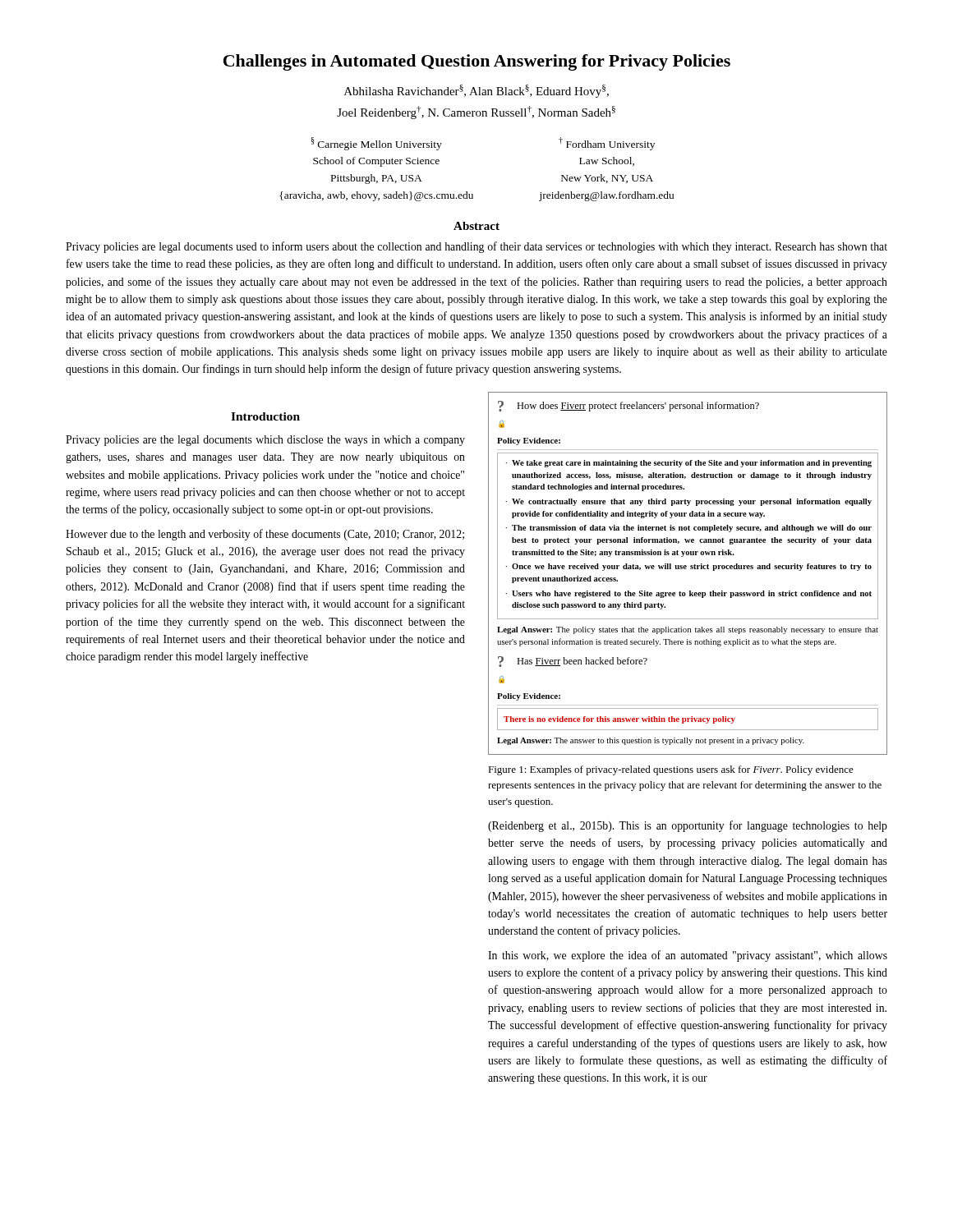953x1232 pixels.
Task: Point to the block beginning "However due to"
Action: click(265, 595)
